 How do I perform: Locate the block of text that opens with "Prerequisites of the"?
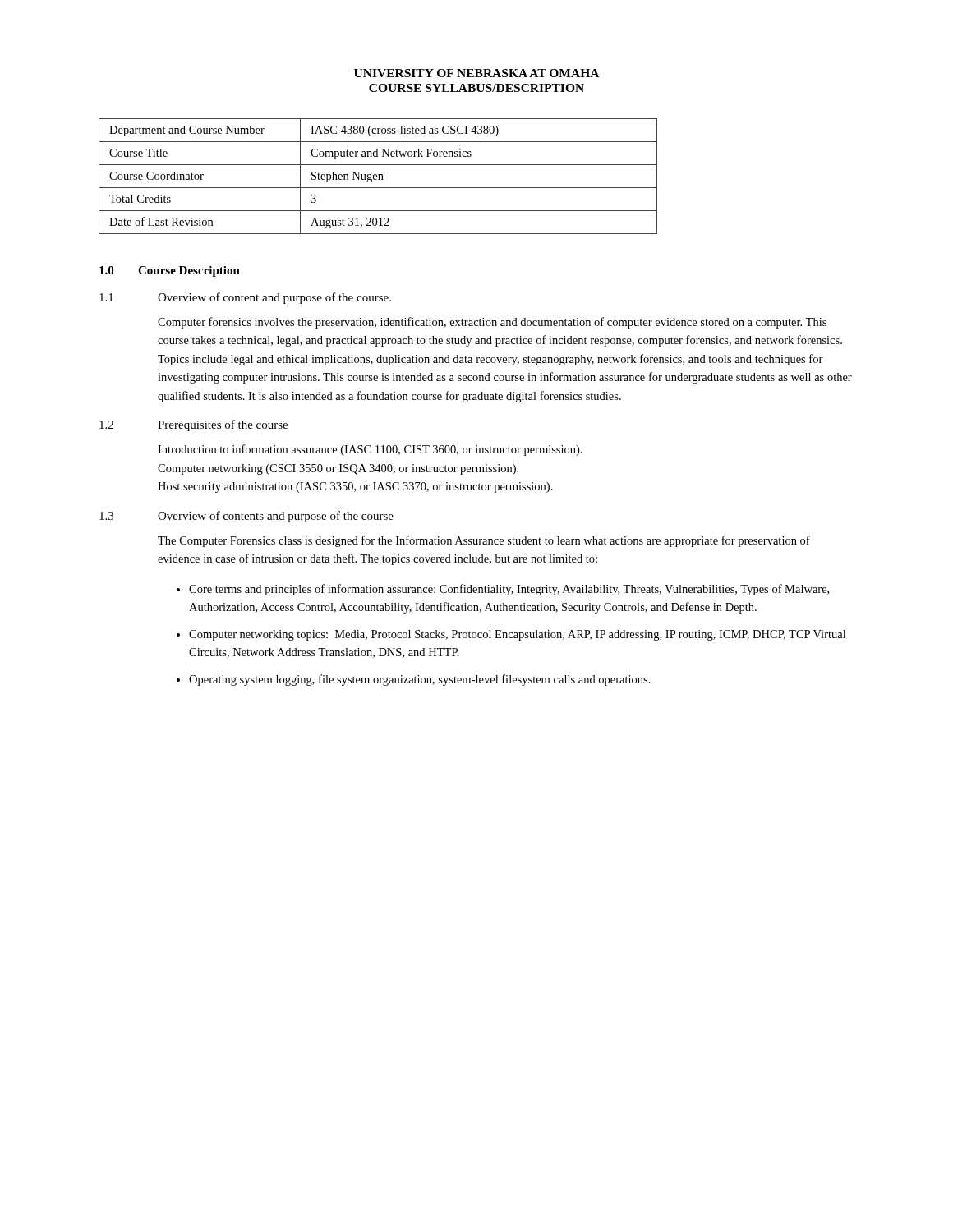[x=223, y=425]
